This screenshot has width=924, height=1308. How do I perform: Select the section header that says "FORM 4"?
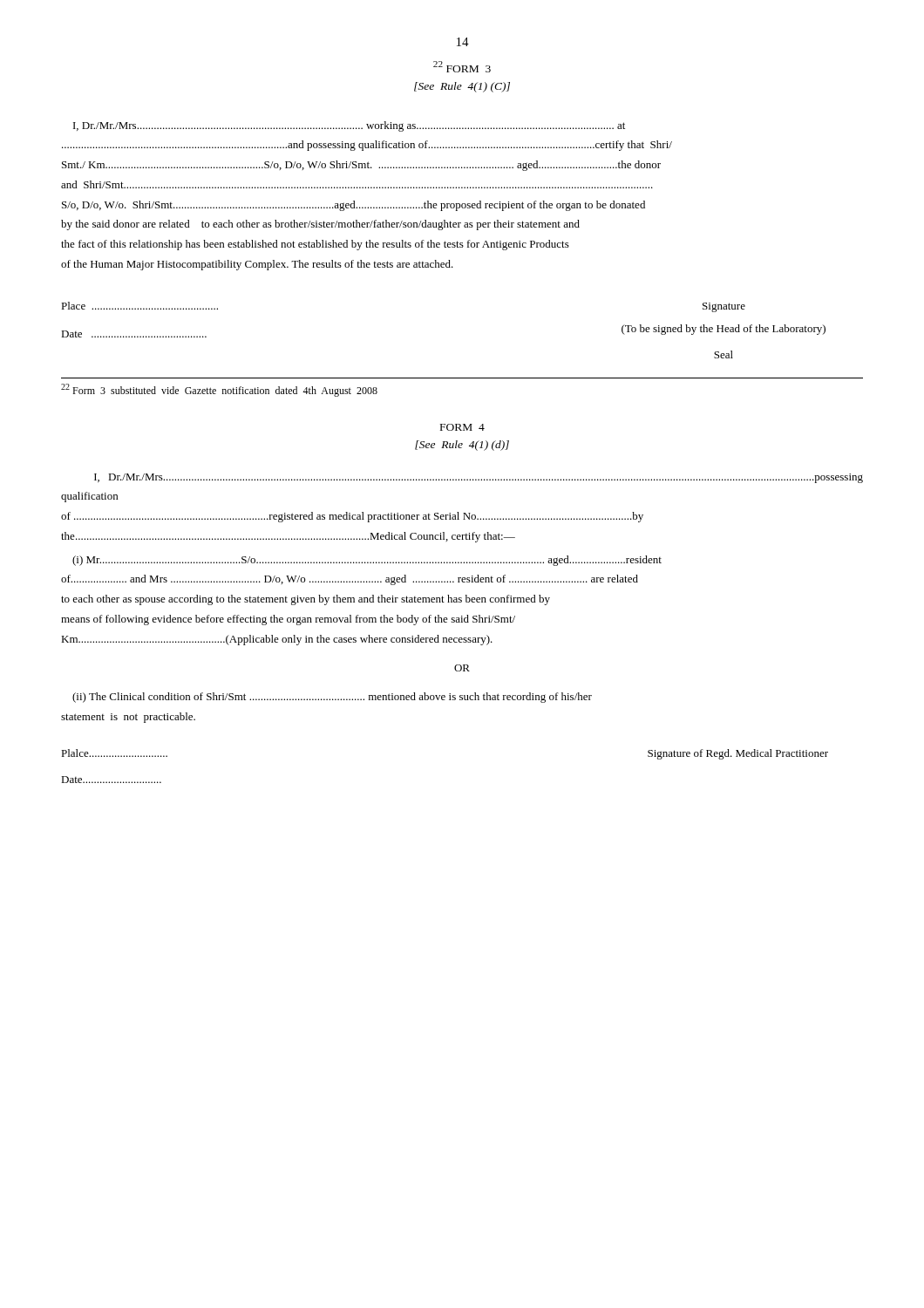(462, 426)
